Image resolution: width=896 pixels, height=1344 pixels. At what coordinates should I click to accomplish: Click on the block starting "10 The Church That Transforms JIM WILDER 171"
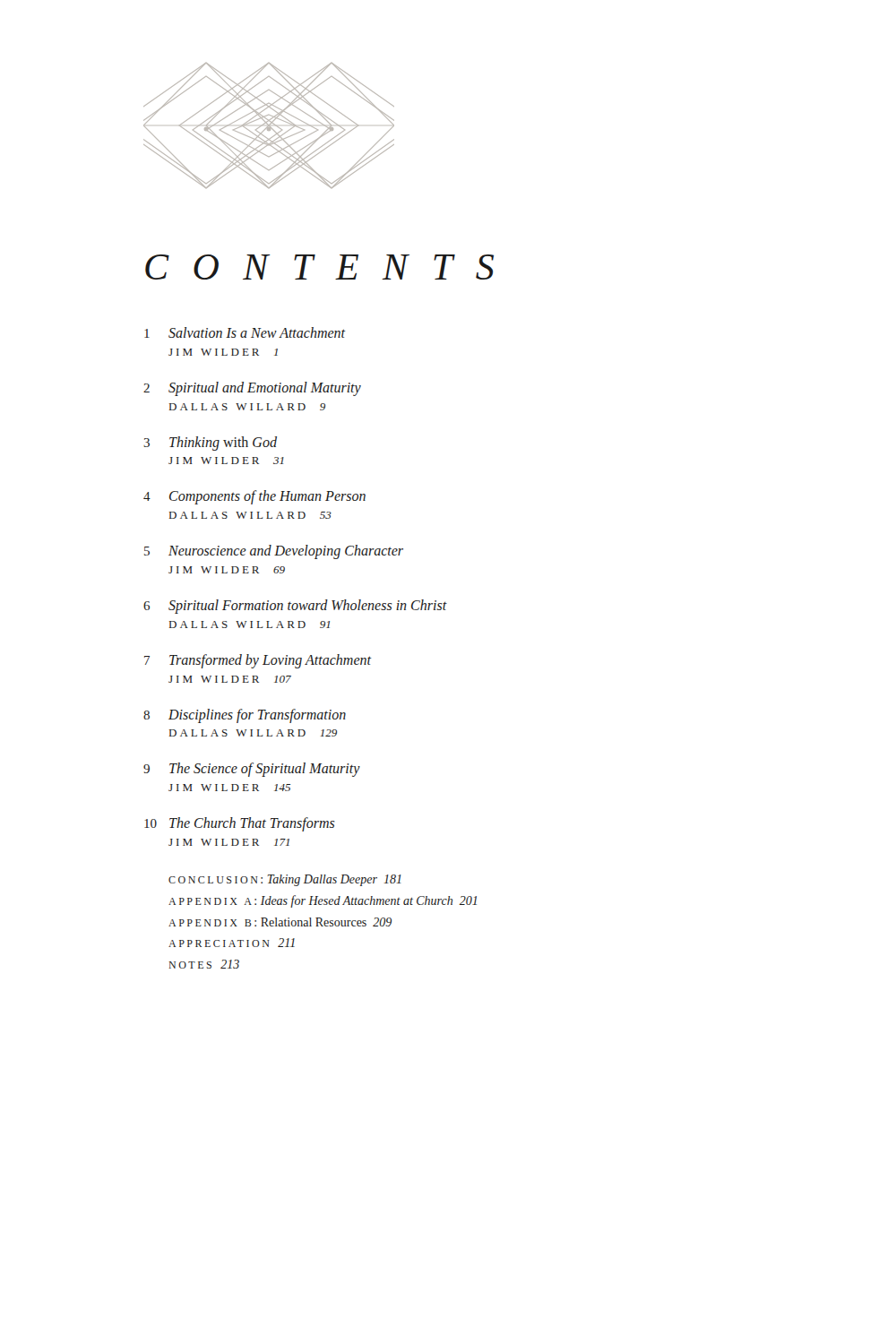239,832
